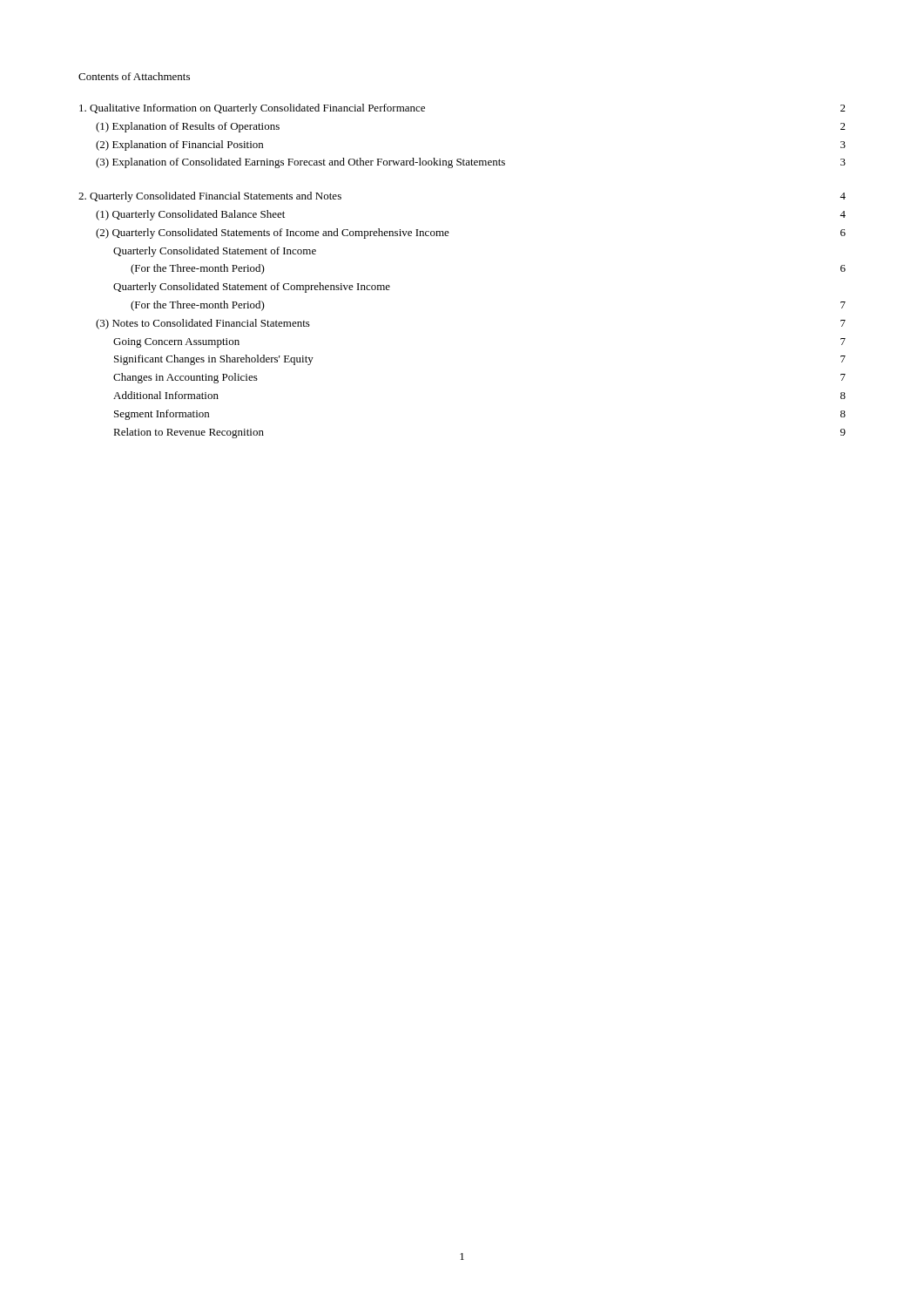924x1307 pixels.
Task: Locate the region starting "(2) Quarterly Consolidated Statements of"
Action: pos(277,233)
